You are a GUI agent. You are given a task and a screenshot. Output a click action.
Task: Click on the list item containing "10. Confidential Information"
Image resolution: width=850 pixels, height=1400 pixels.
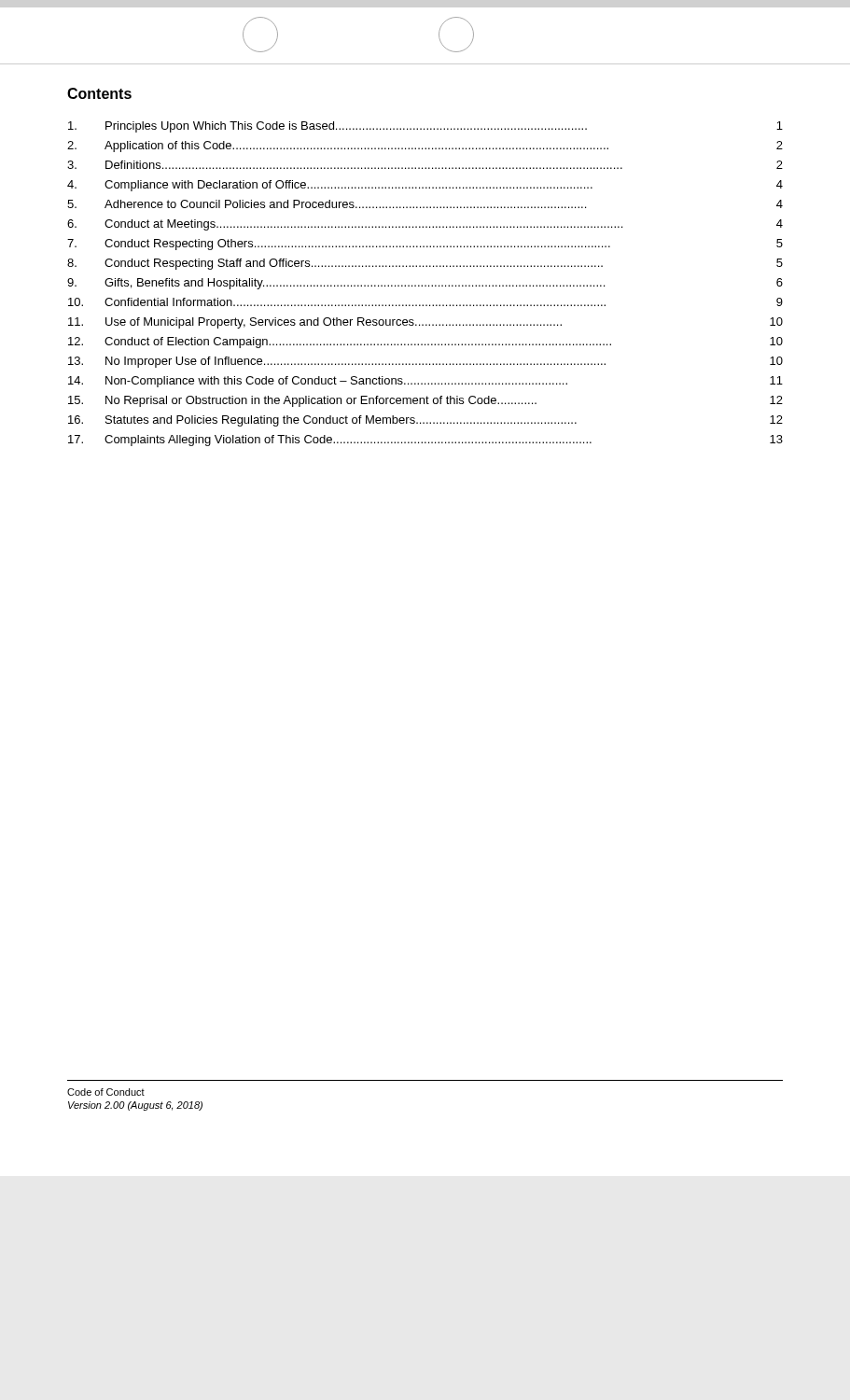tap(425, 302)
